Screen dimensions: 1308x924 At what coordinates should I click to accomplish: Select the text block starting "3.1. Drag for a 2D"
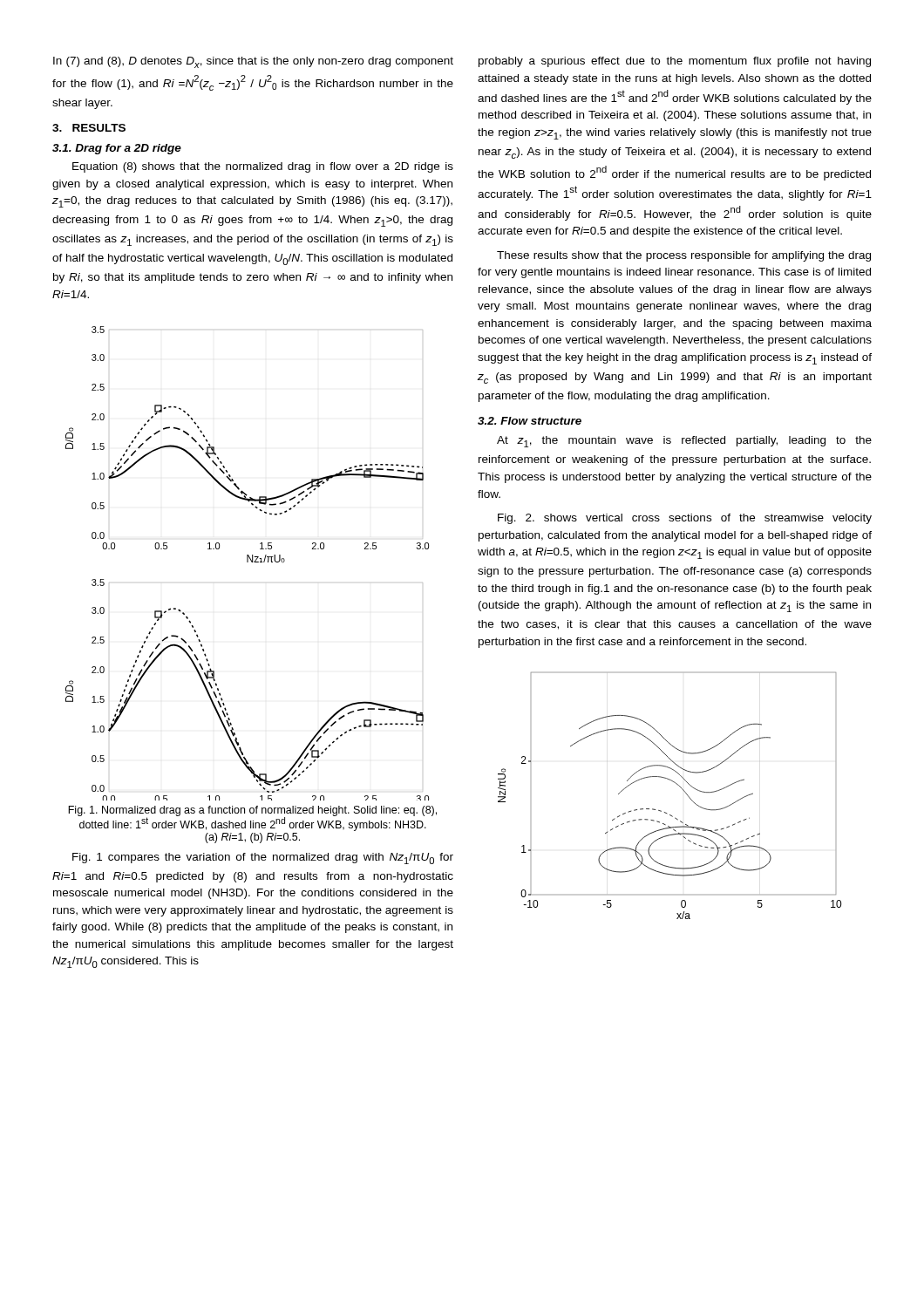[x=117, y=148]
